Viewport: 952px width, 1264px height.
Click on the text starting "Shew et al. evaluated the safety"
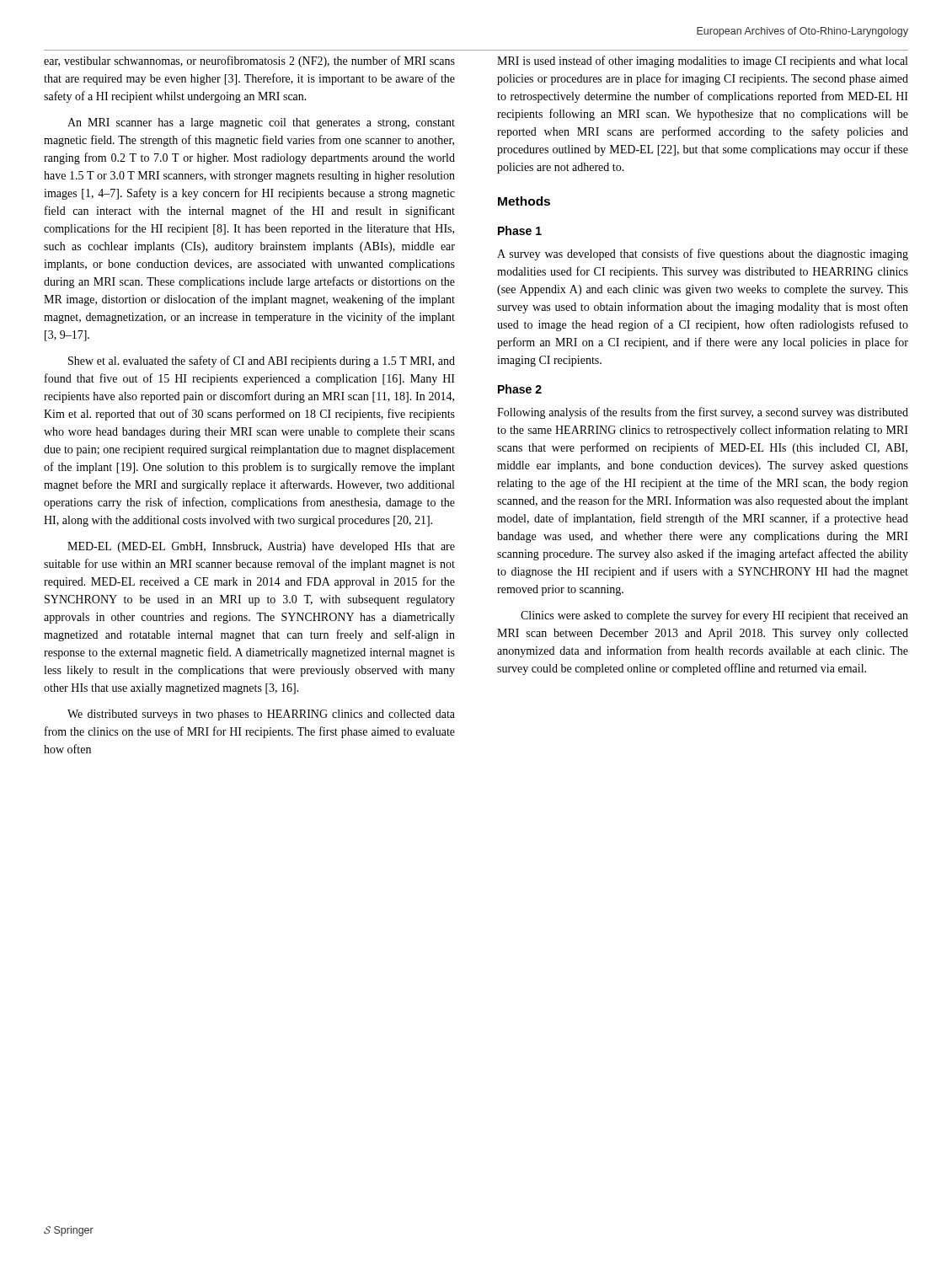pos(249,441)
